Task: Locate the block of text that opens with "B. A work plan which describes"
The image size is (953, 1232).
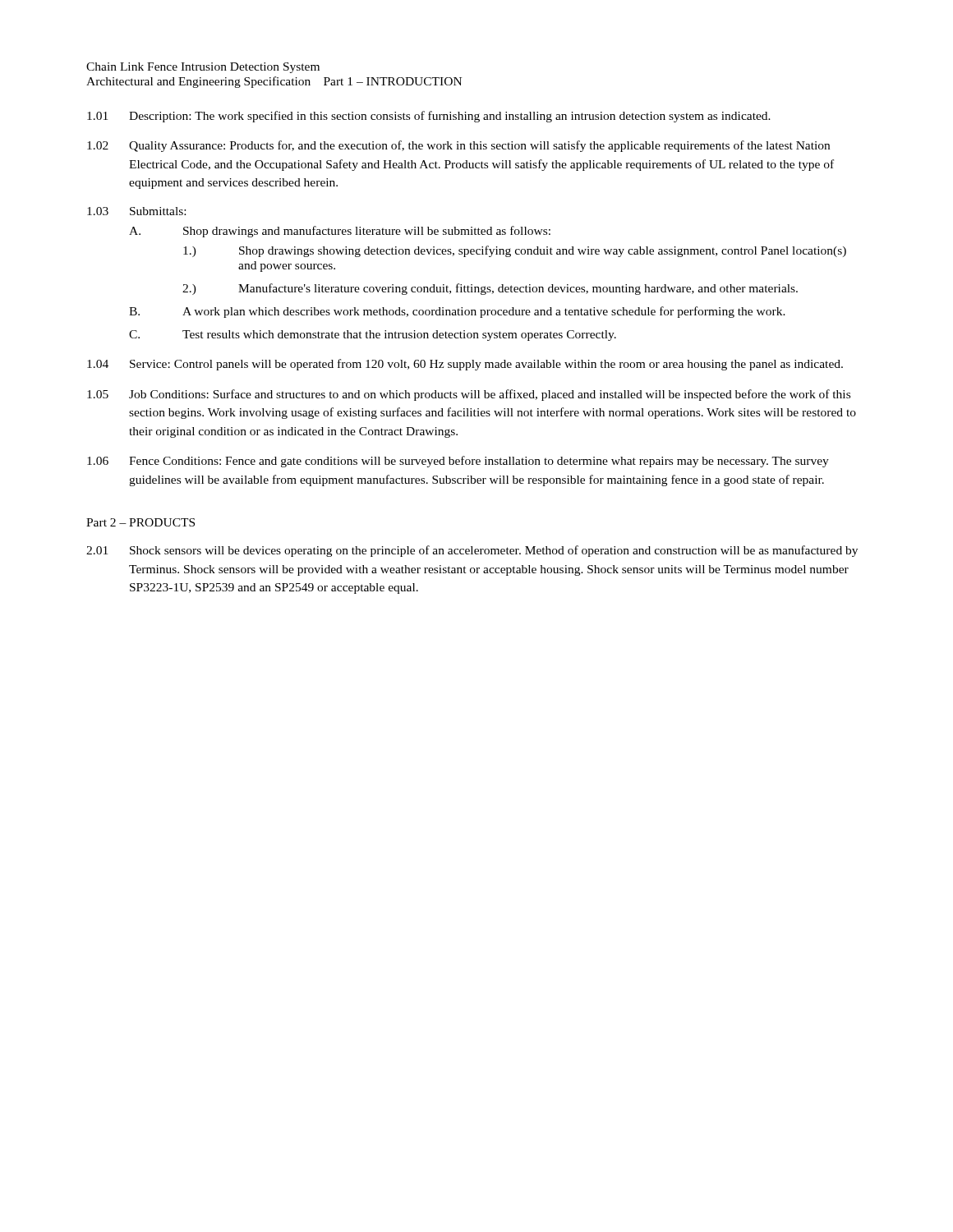Action: pos(498,311)
